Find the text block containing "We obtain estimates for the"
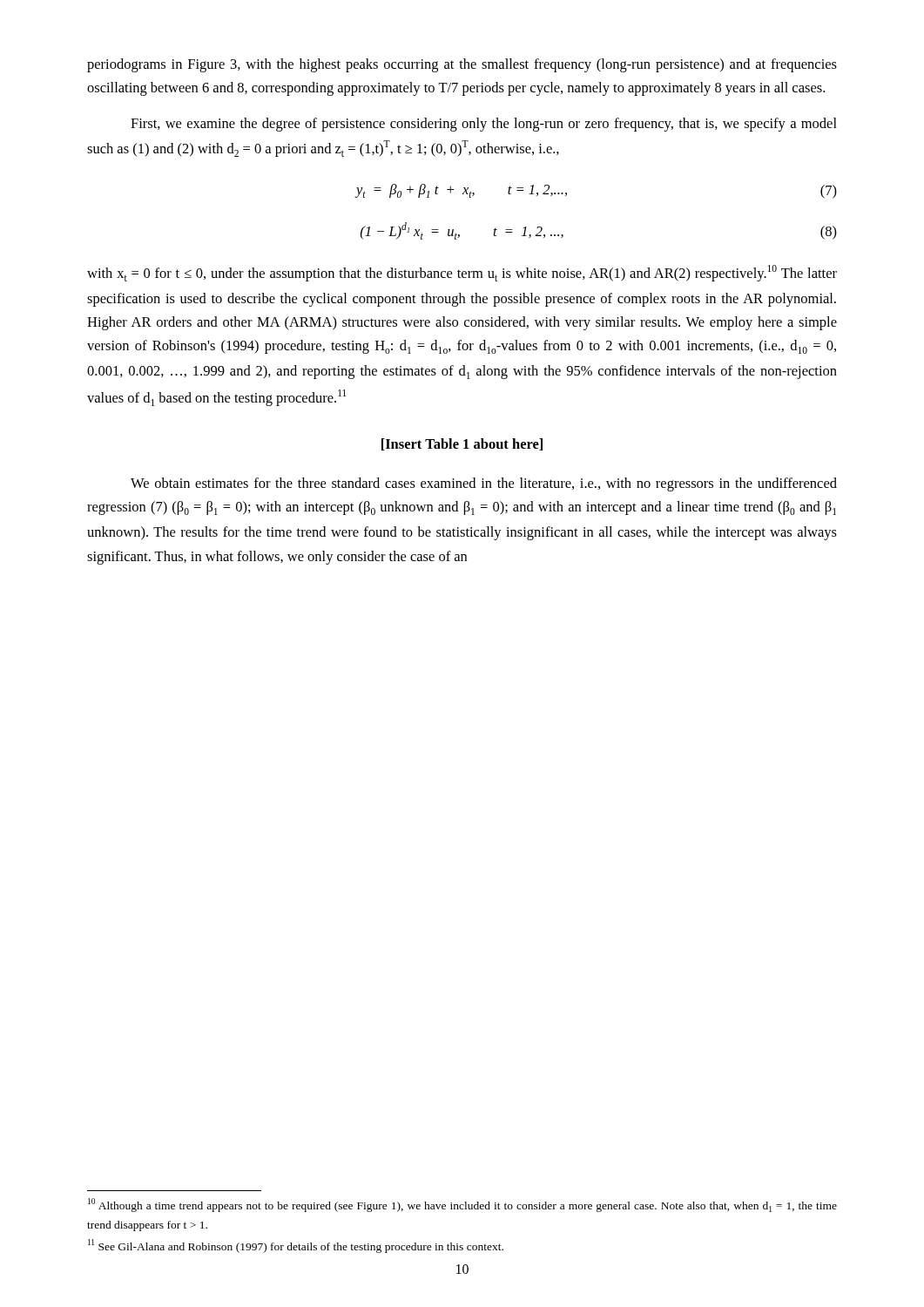 coord(462,520)
